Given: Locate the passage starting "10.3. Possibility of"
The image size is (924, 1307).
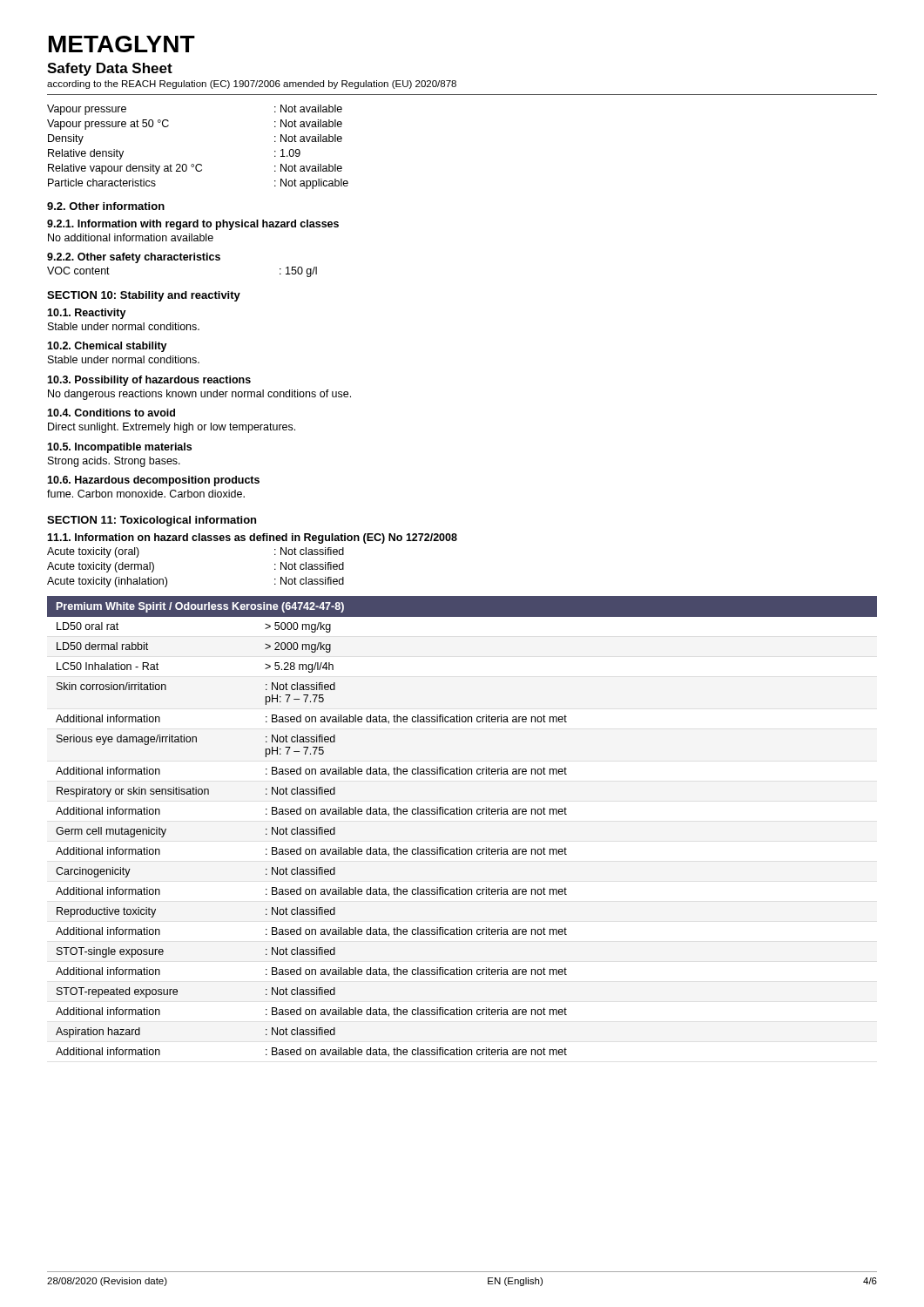Looking at the screenshot, I should pos(149,380).
